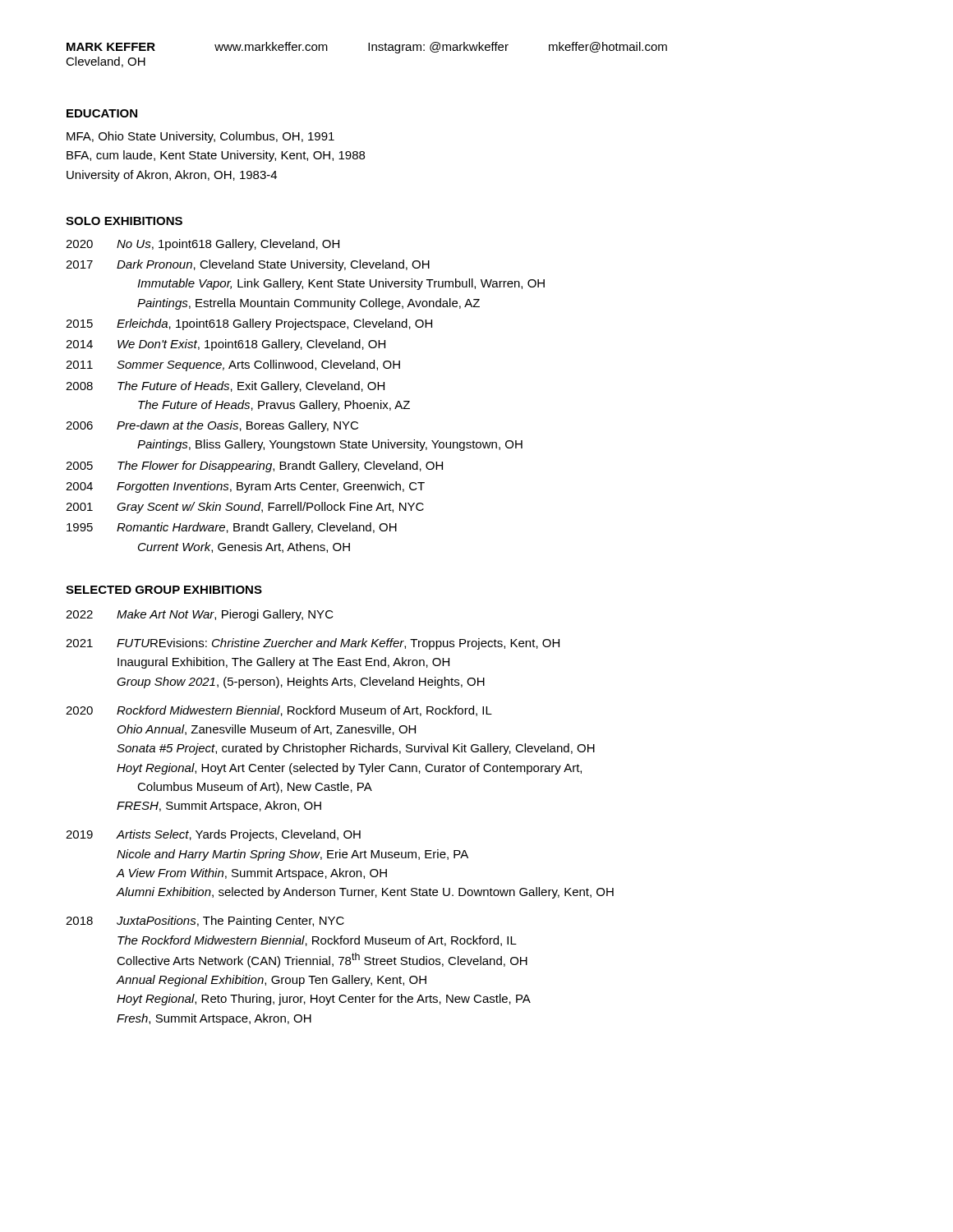Point to the block beginning "2018 JuxtaPositions, The Painting Center,"
Image resolution: width=953 pixels, height=1232 pixels.
[x=476, y=969]
